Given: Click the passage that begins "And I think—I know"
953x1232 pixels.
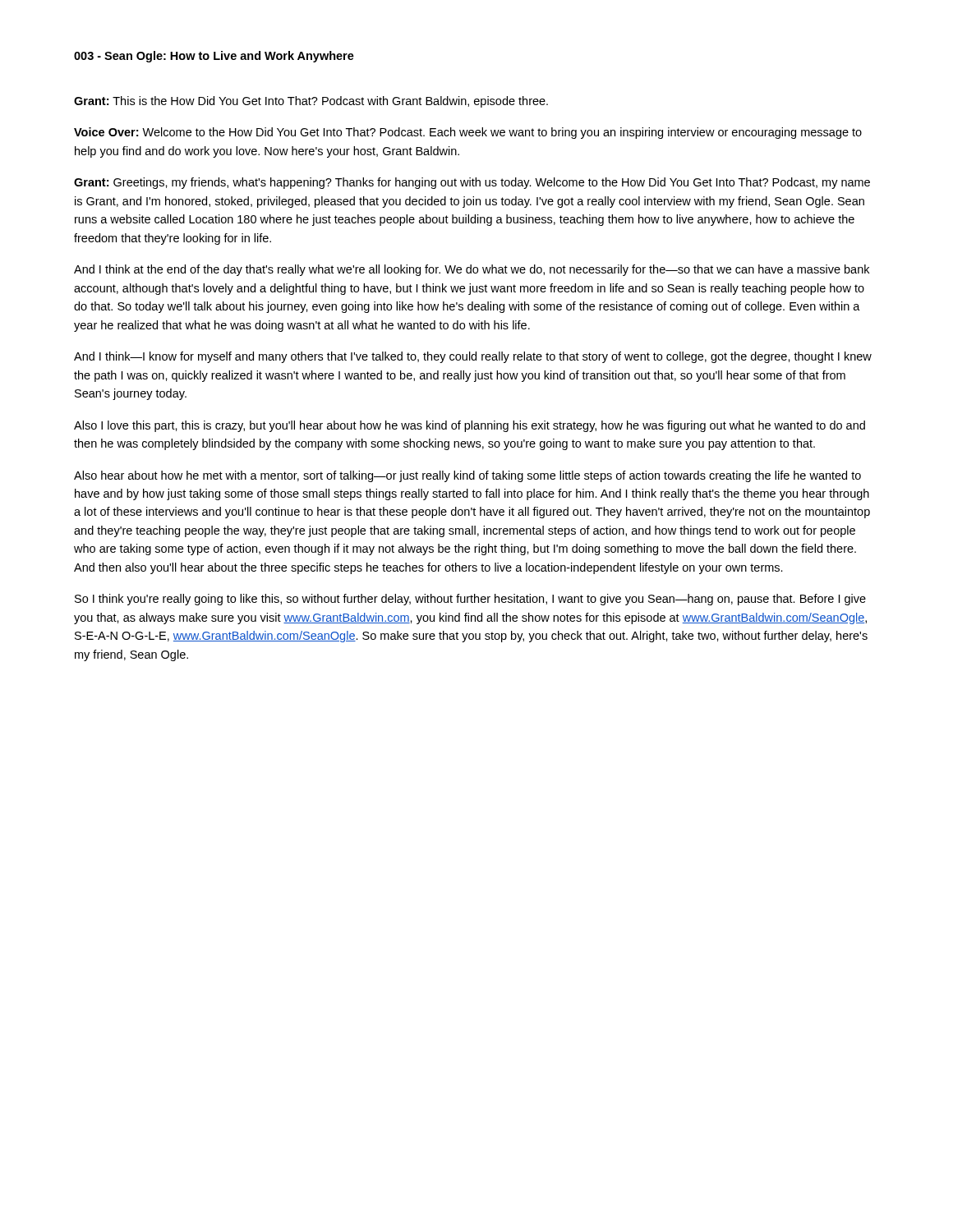Looking at the screenshot, I should [473, 375].
